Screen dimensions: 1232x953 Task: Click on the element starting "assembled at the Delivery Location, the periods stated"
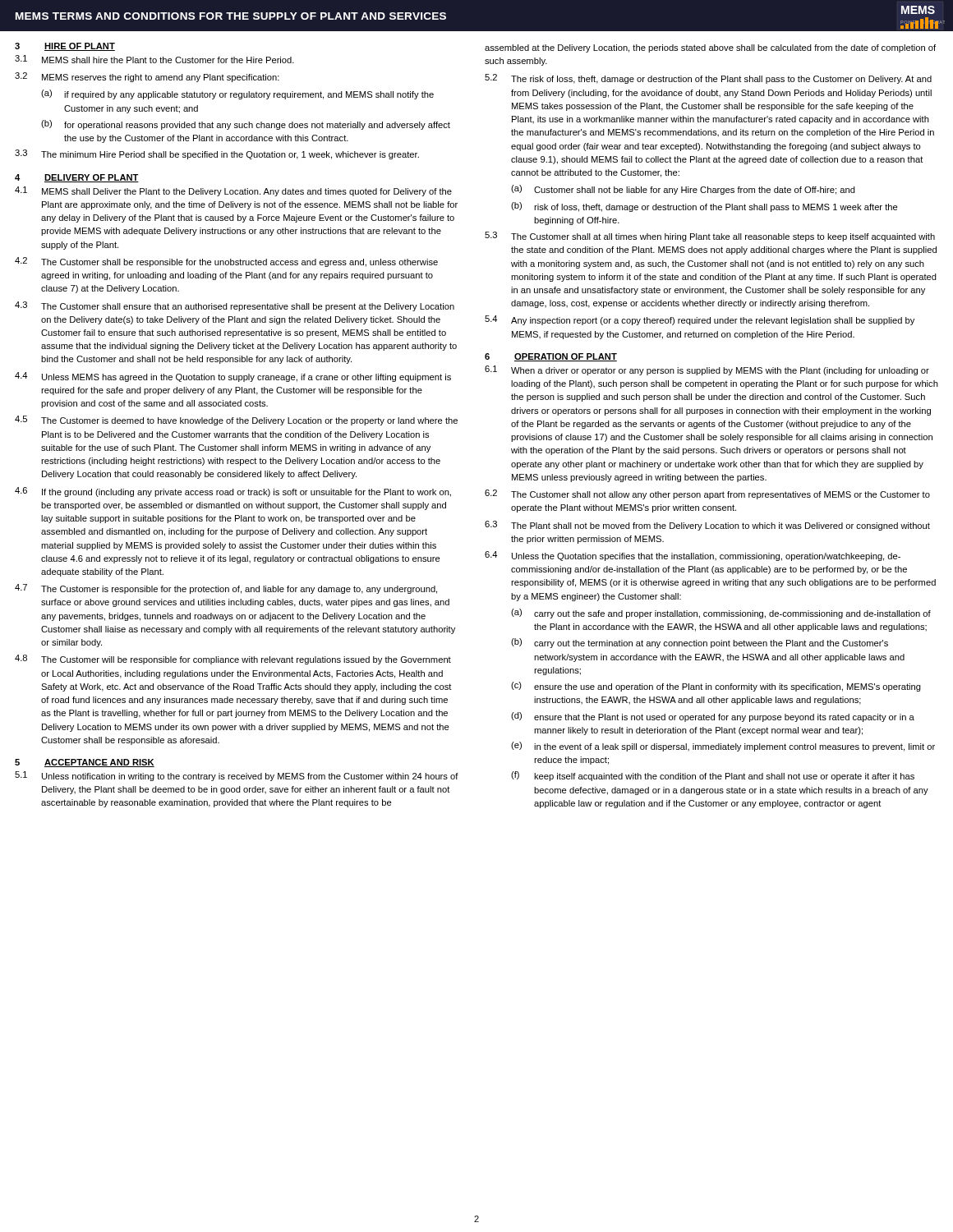pos(710,54)
